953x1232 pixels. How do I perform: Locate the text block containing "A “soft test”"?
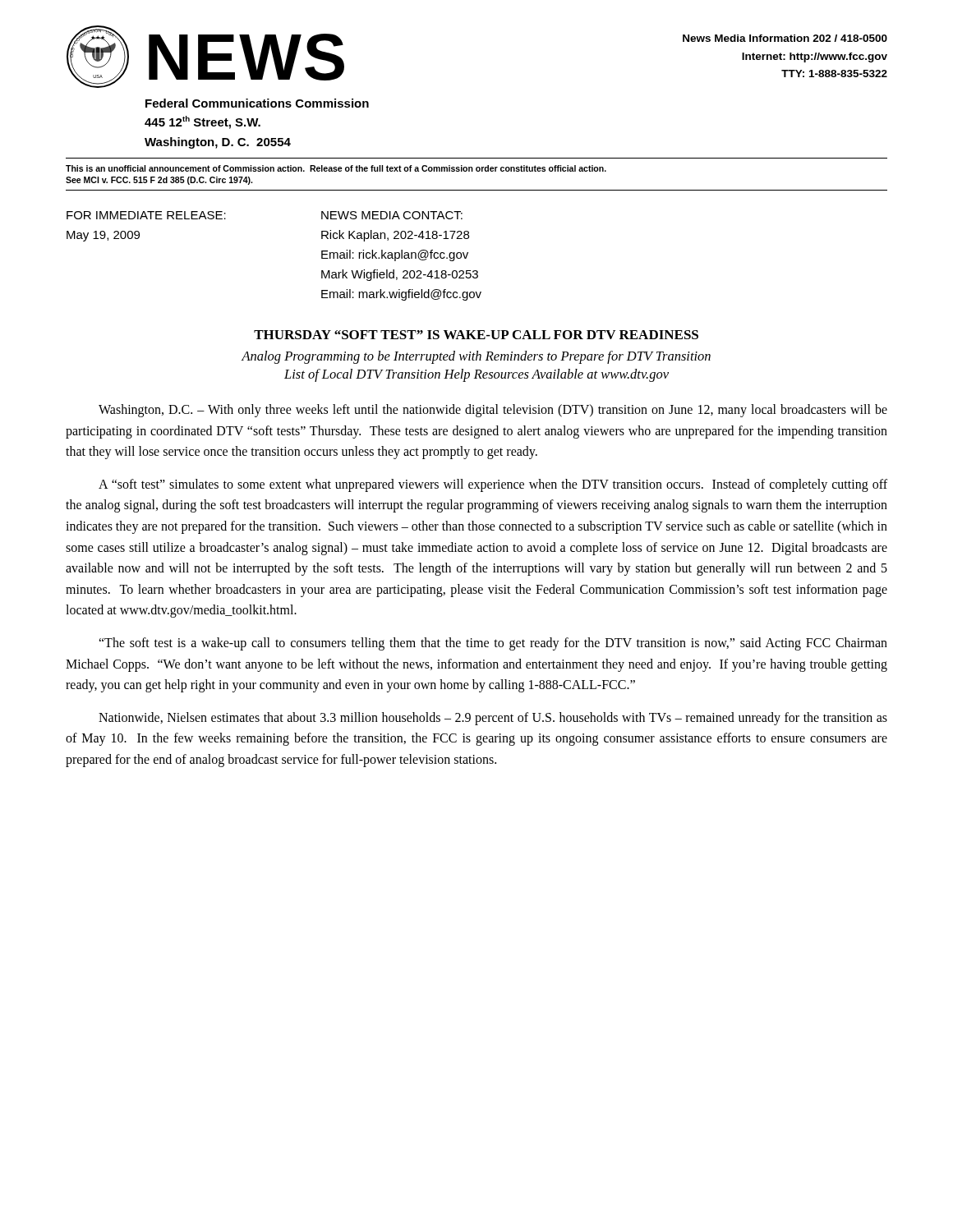coord(476,547)
